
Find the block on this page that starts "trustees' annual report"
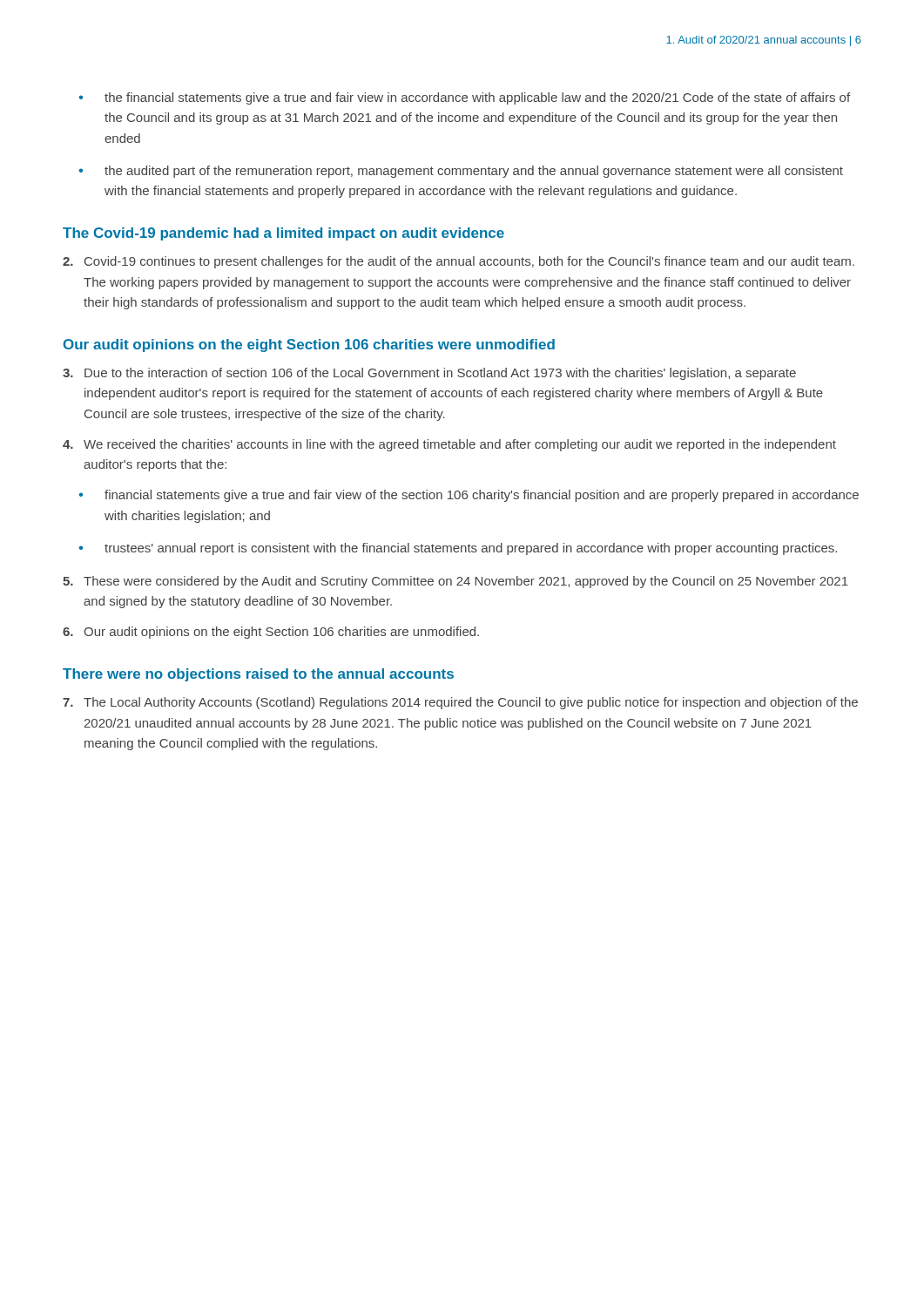pos(483,548)
